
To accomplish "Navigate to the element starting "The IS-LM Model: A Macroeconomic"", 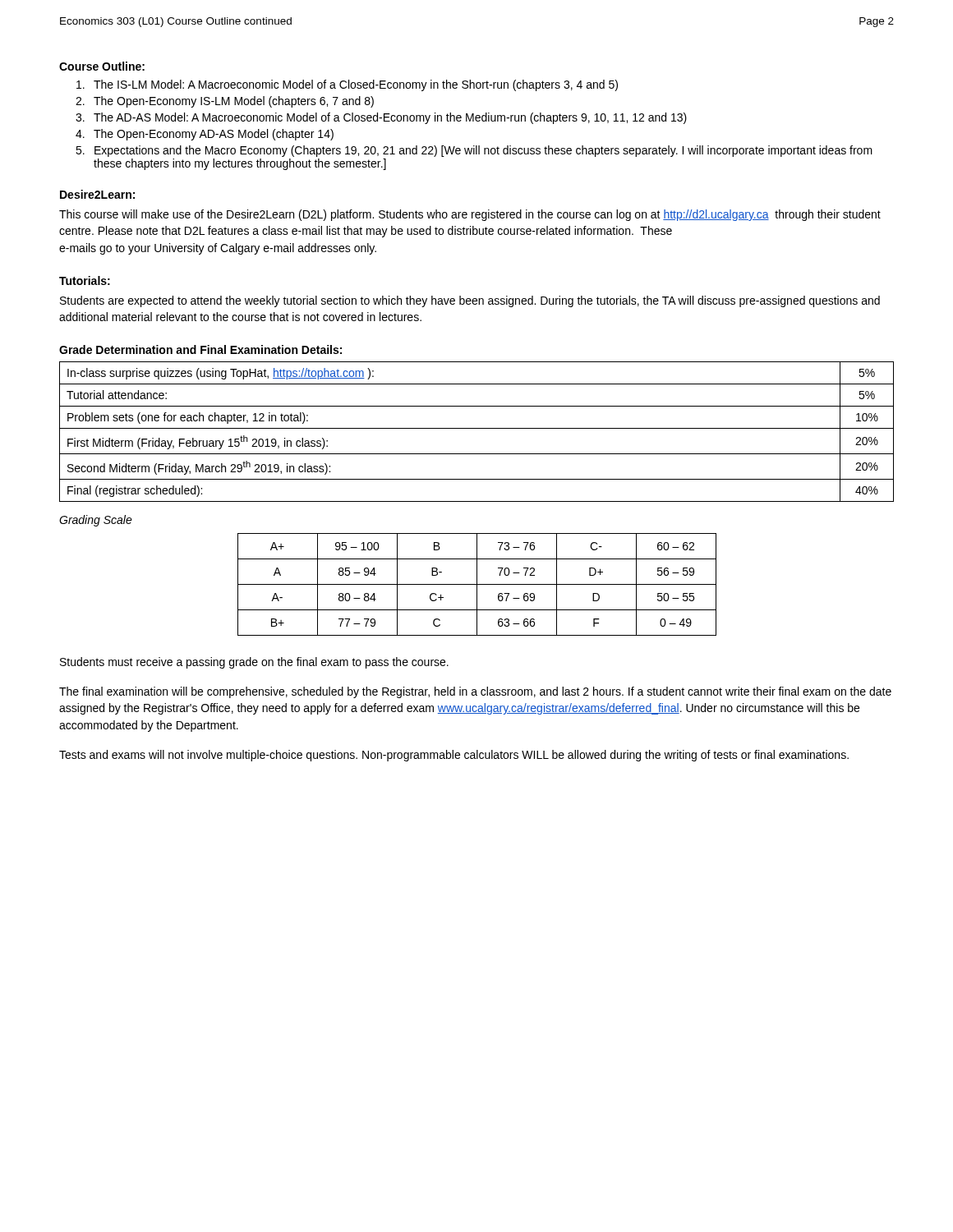I will tap(485, 85).
